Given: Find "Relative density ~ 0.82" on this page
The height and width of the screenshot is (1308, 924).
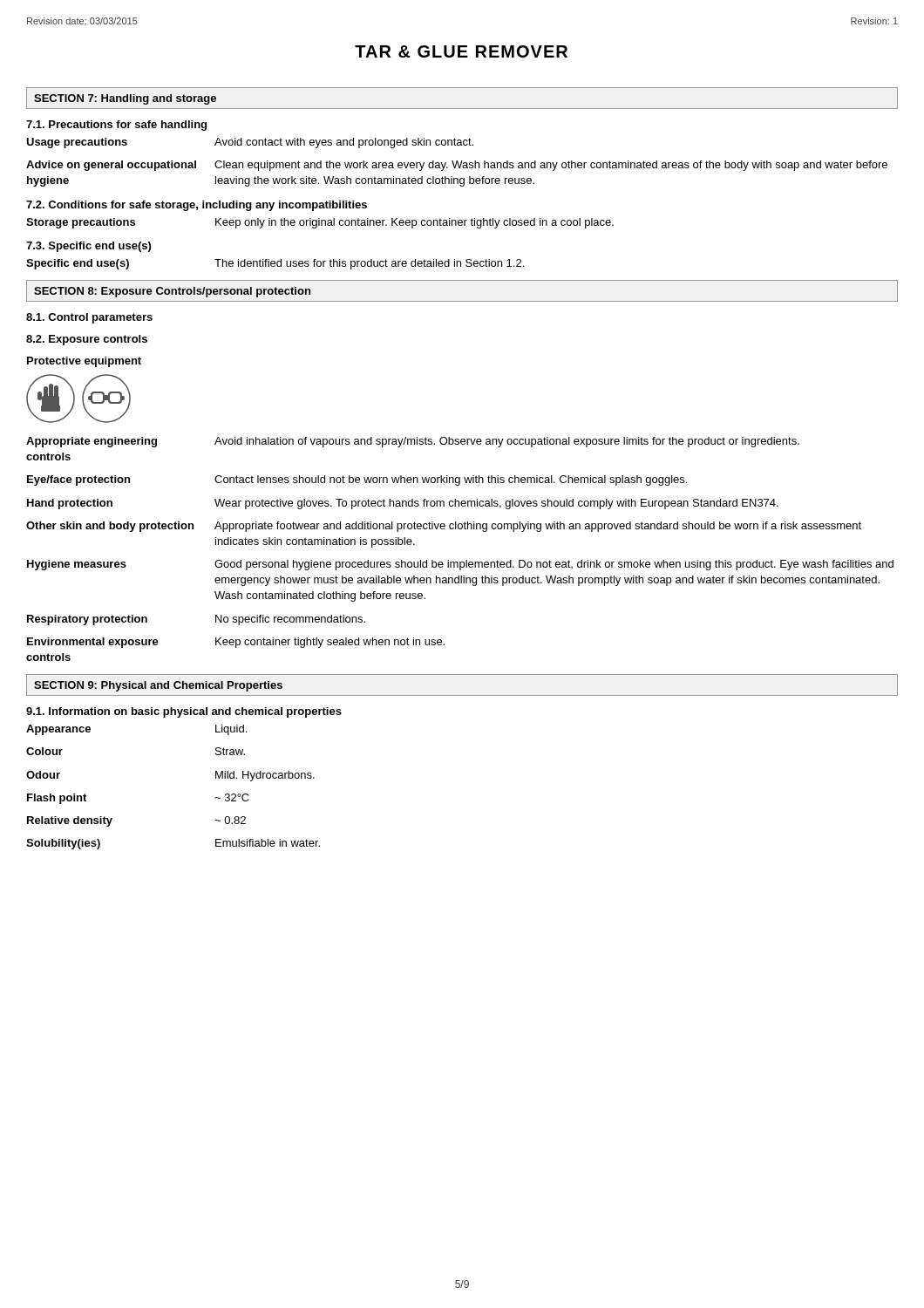Looking at the screenshot, I should coord(77,821).
